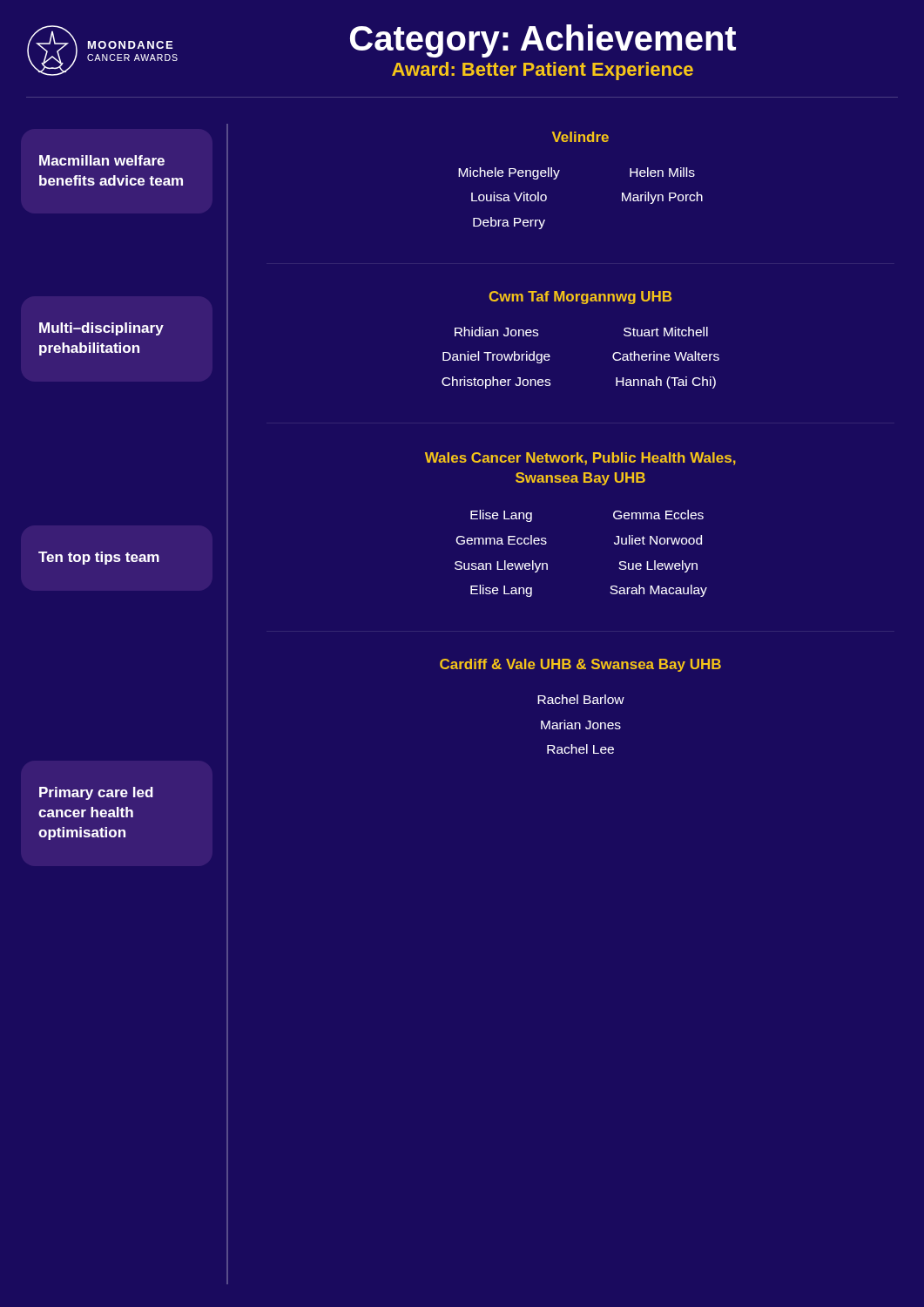Click the passage that begins "Velindre Michele PengellyLouisa VitoloDebra Perry"
This screenshot has height=1307, width=924.
580,137
